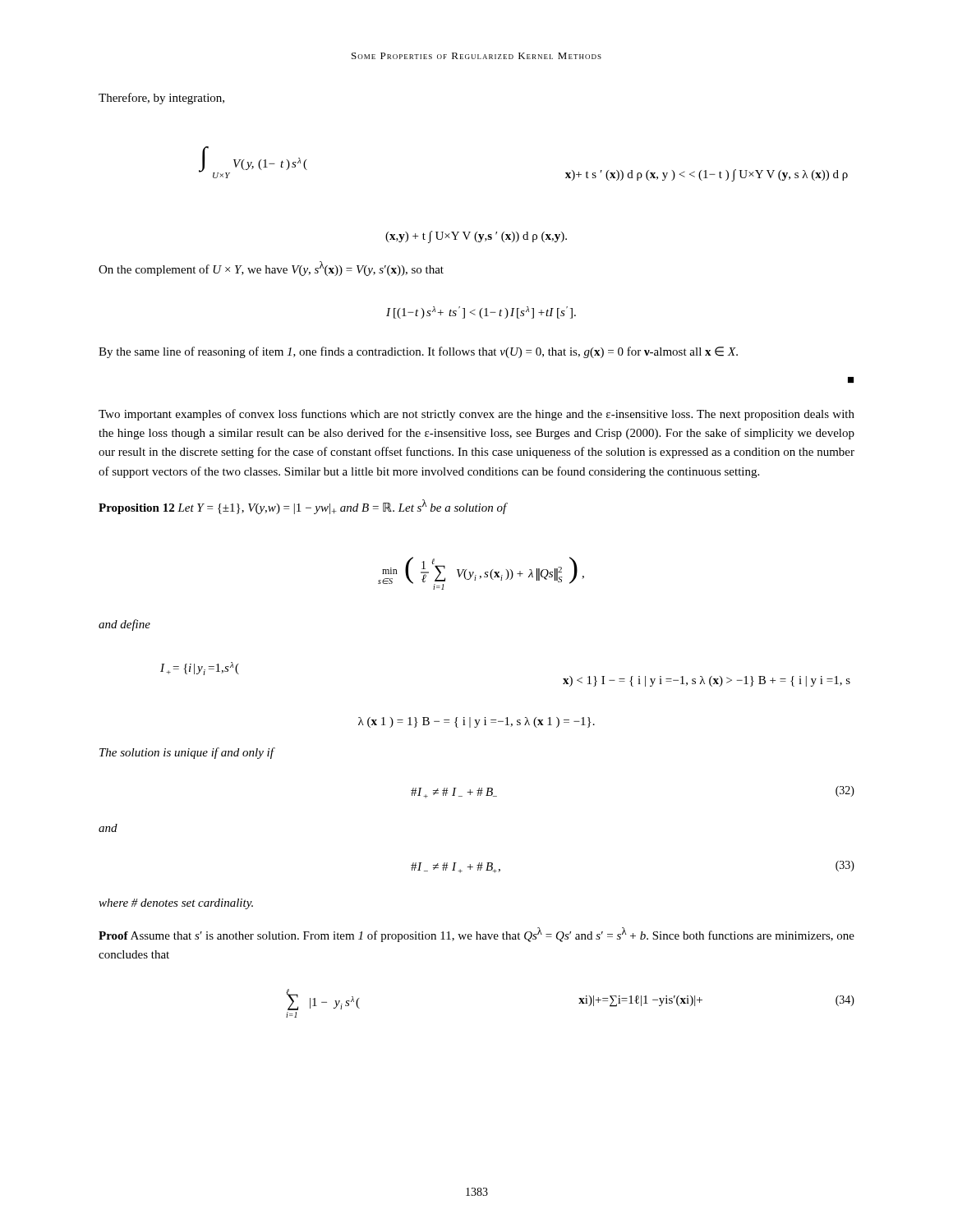The image size is (953, 1232).
Task: Point to the block beginning "By the same line of reasoning of"
Action: pyautogui.click(x=419, y=351)
